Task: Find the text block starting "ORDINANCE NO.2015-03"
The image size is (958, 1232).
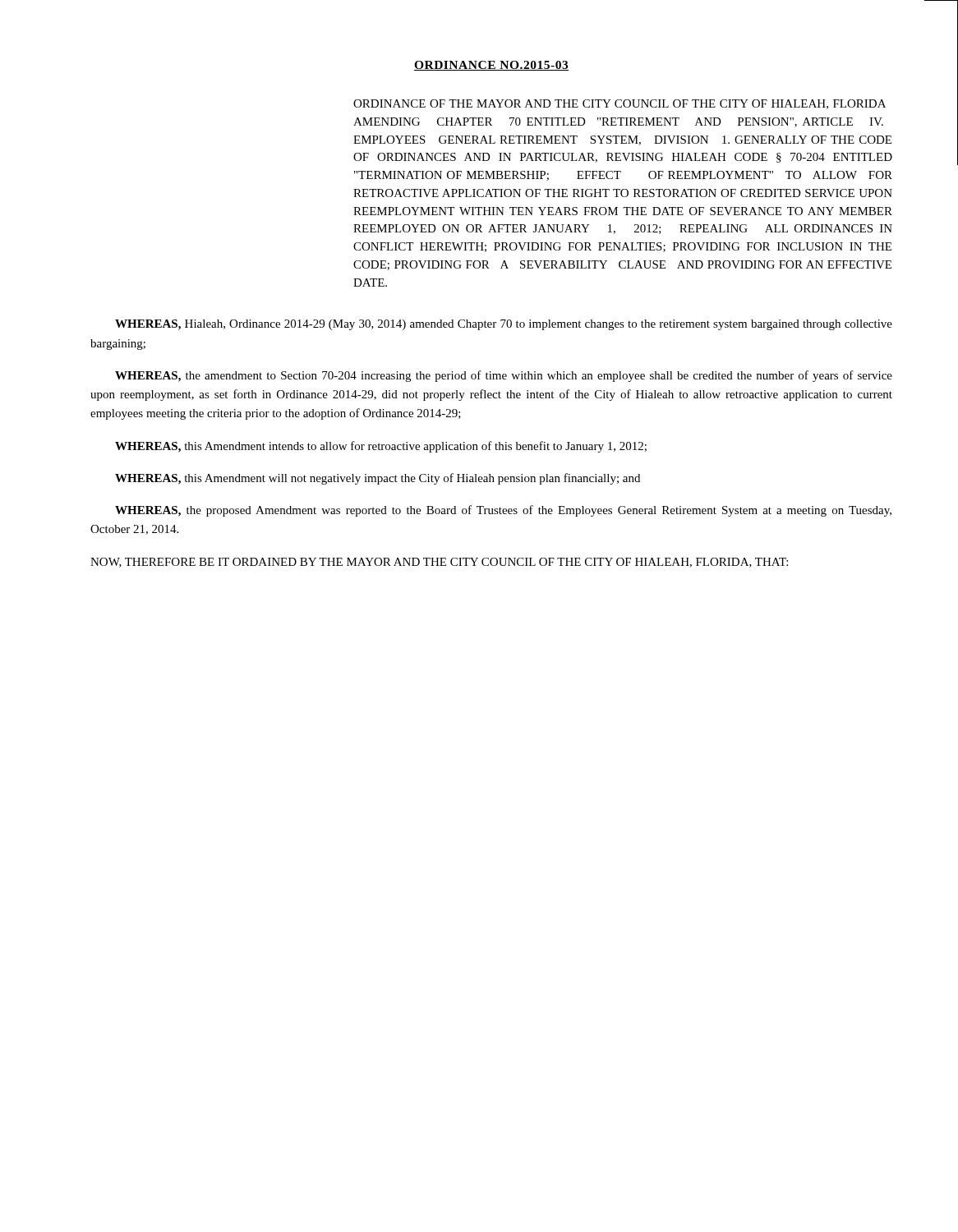Action: pos(491,64)
